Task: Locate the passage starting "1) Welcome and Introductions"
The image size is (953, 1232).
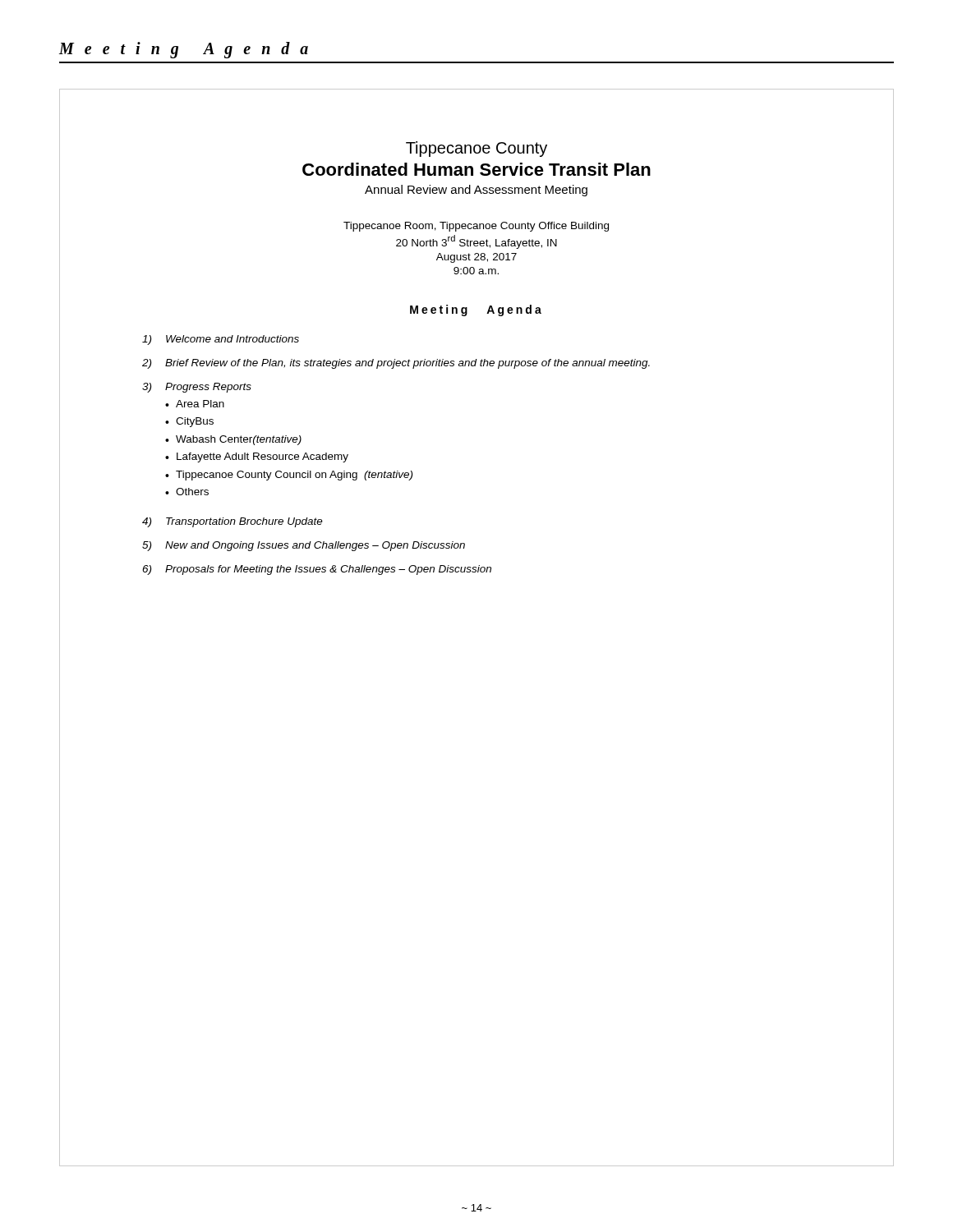Action: 221,340
